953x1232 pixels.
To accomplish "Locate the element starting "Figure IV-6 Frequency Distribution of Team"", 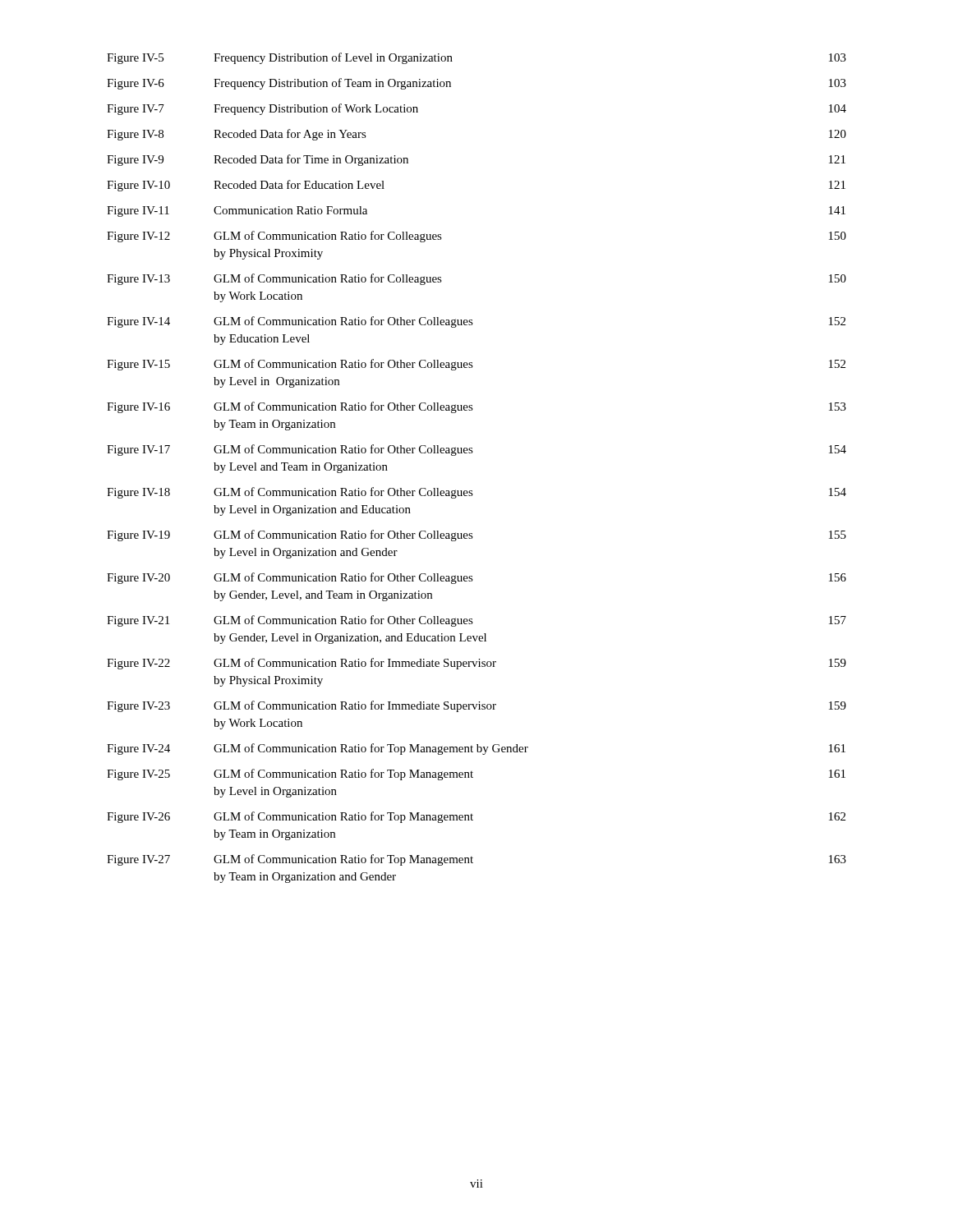I will pos(134,83).
